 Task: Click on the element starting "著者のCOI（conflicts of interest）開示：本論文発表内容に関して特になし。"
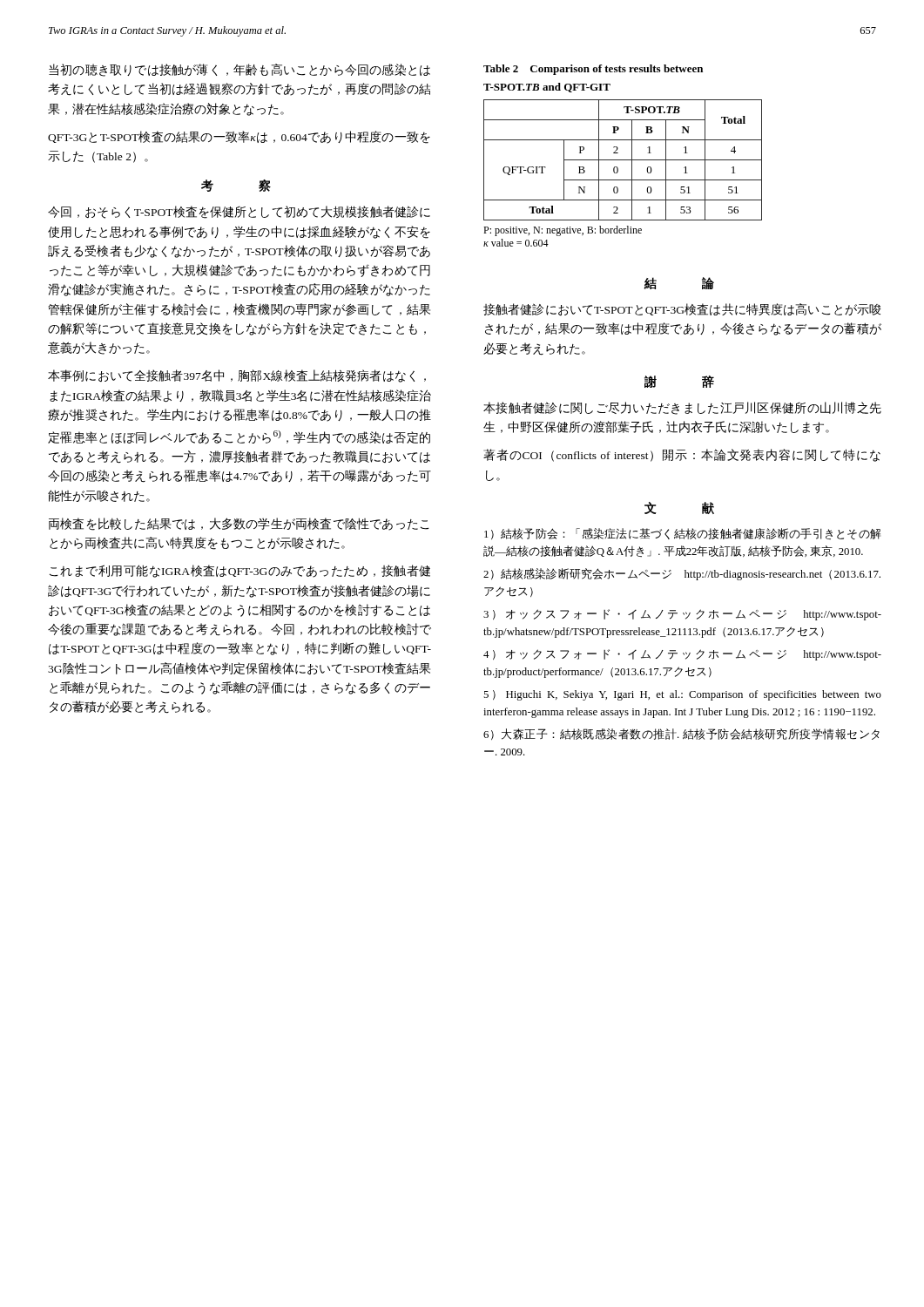(x=682, y=465)
